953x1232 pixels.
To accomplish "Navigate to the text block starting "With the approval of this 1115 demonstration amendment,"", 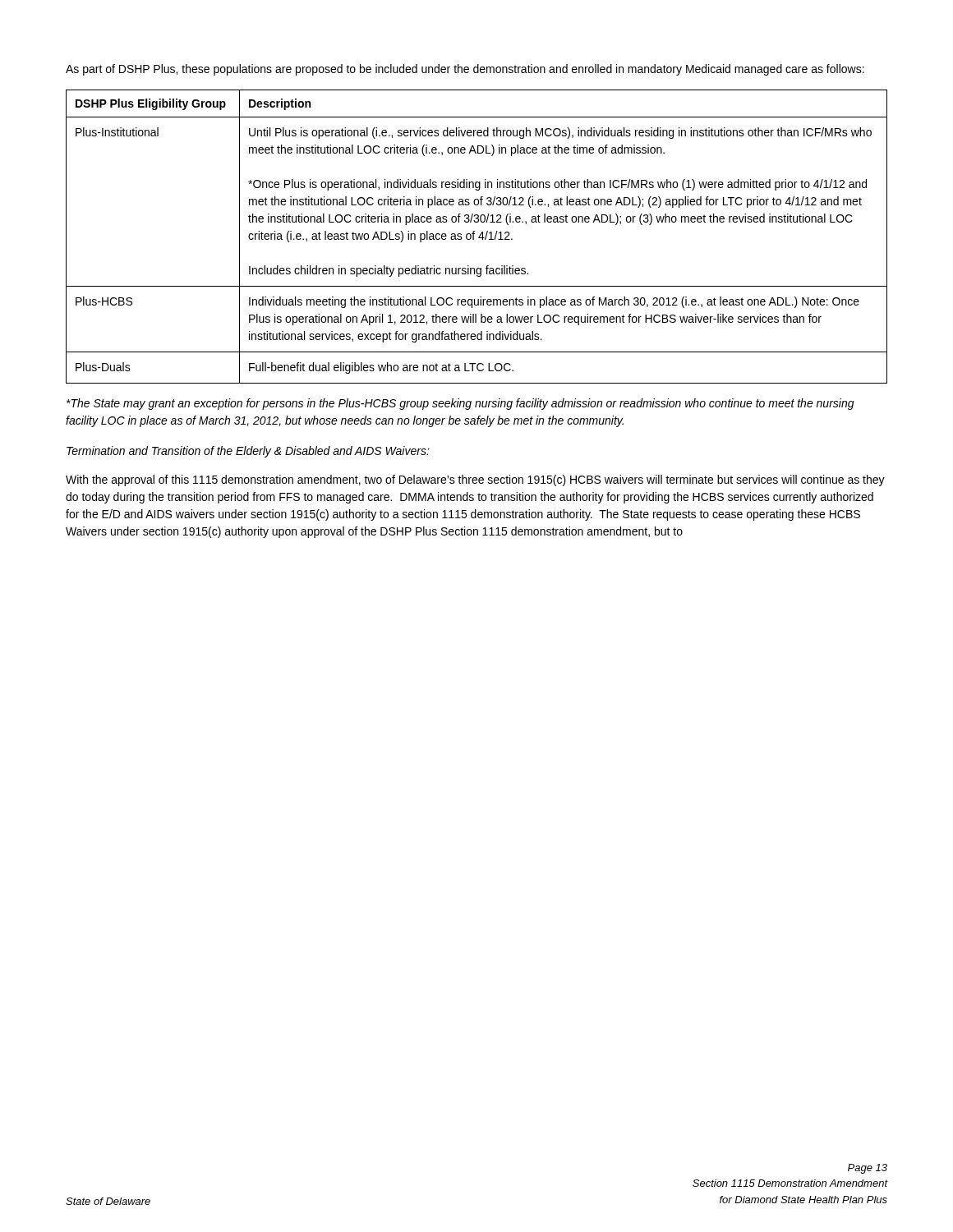I will (476, 506).
